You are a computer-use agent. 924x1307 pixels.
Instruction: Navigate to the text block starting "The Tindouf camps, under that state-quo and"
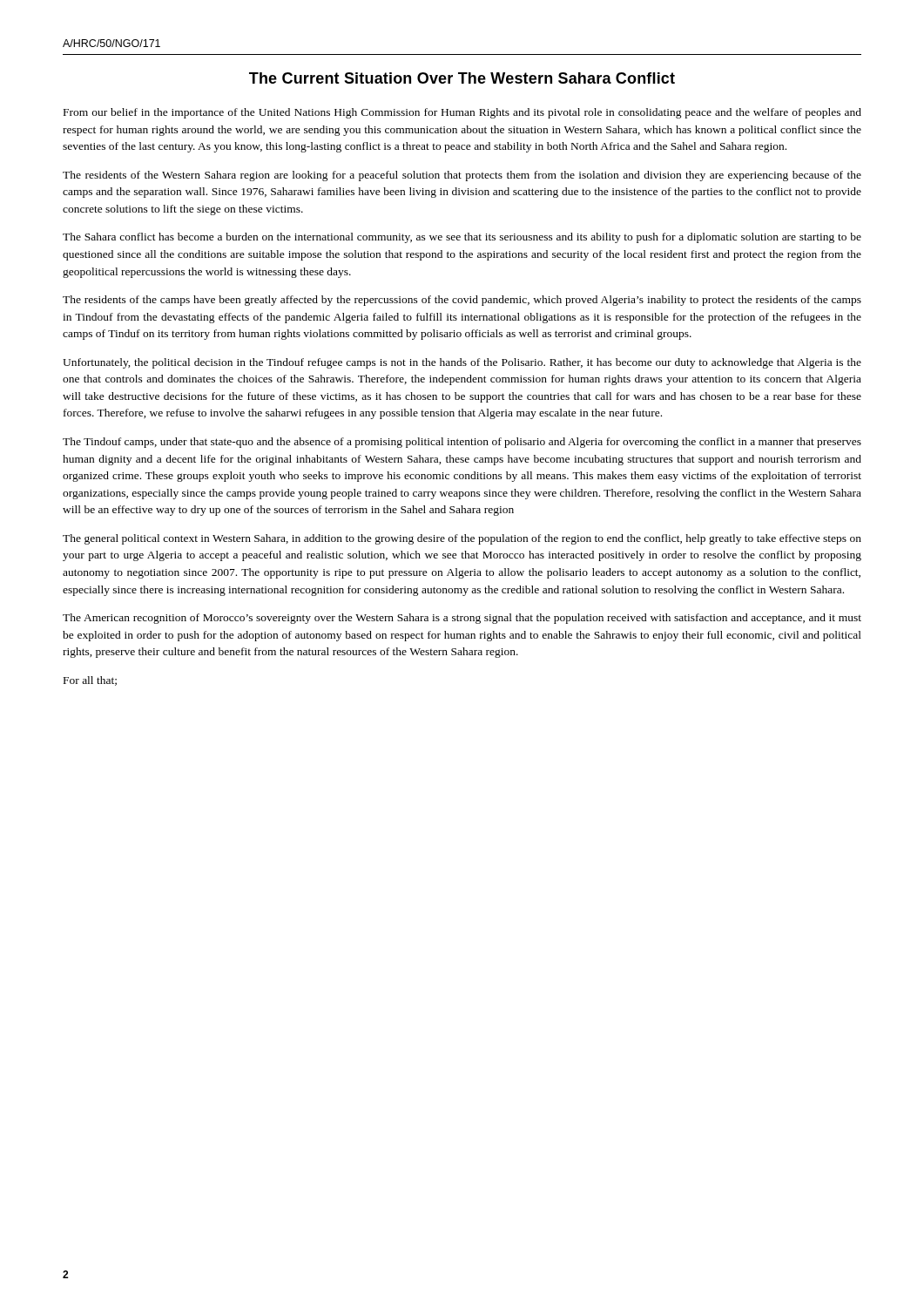462,475
